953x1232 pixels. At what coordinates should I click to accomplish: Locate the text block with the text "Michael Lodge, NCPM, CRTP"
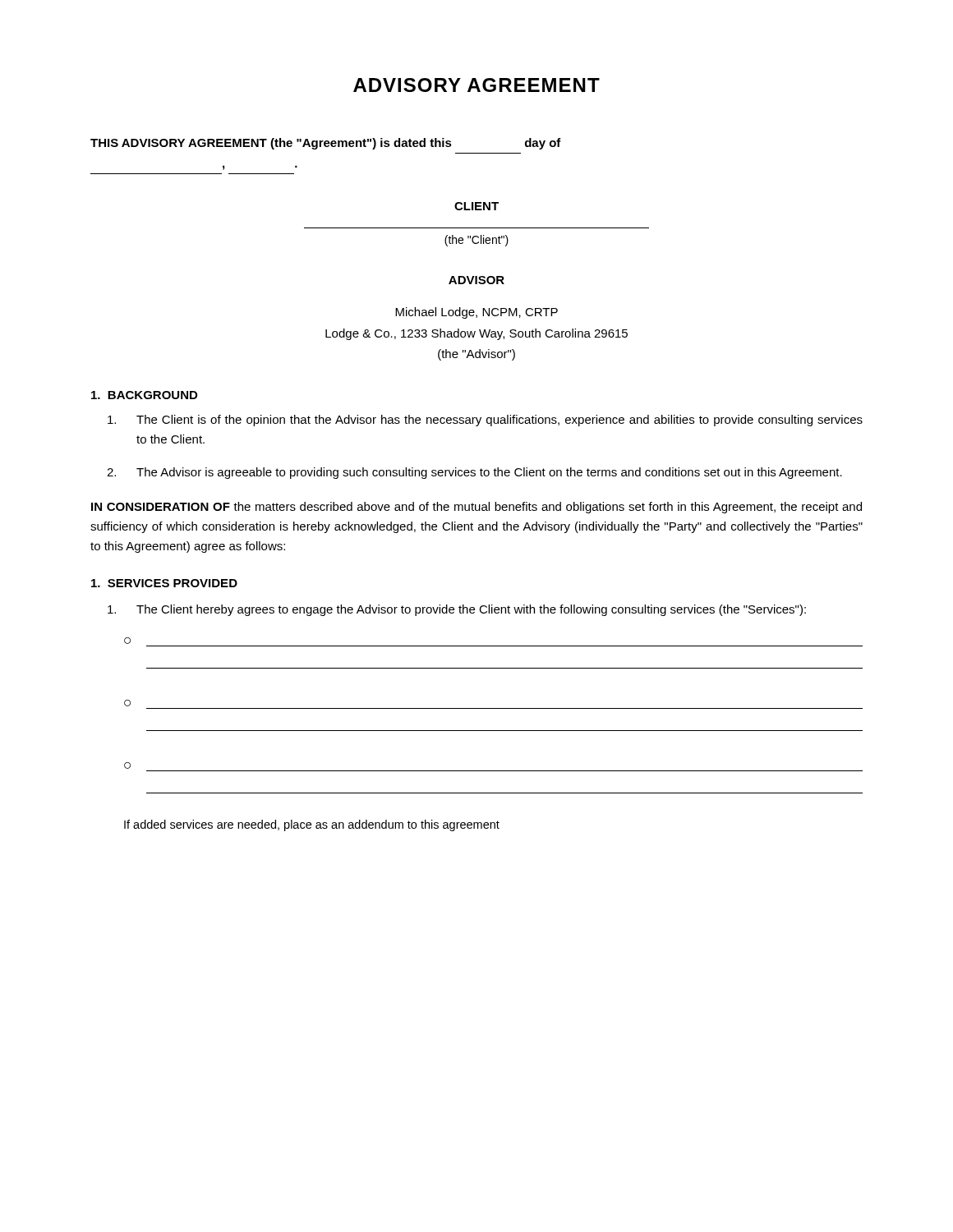point(476,333)
